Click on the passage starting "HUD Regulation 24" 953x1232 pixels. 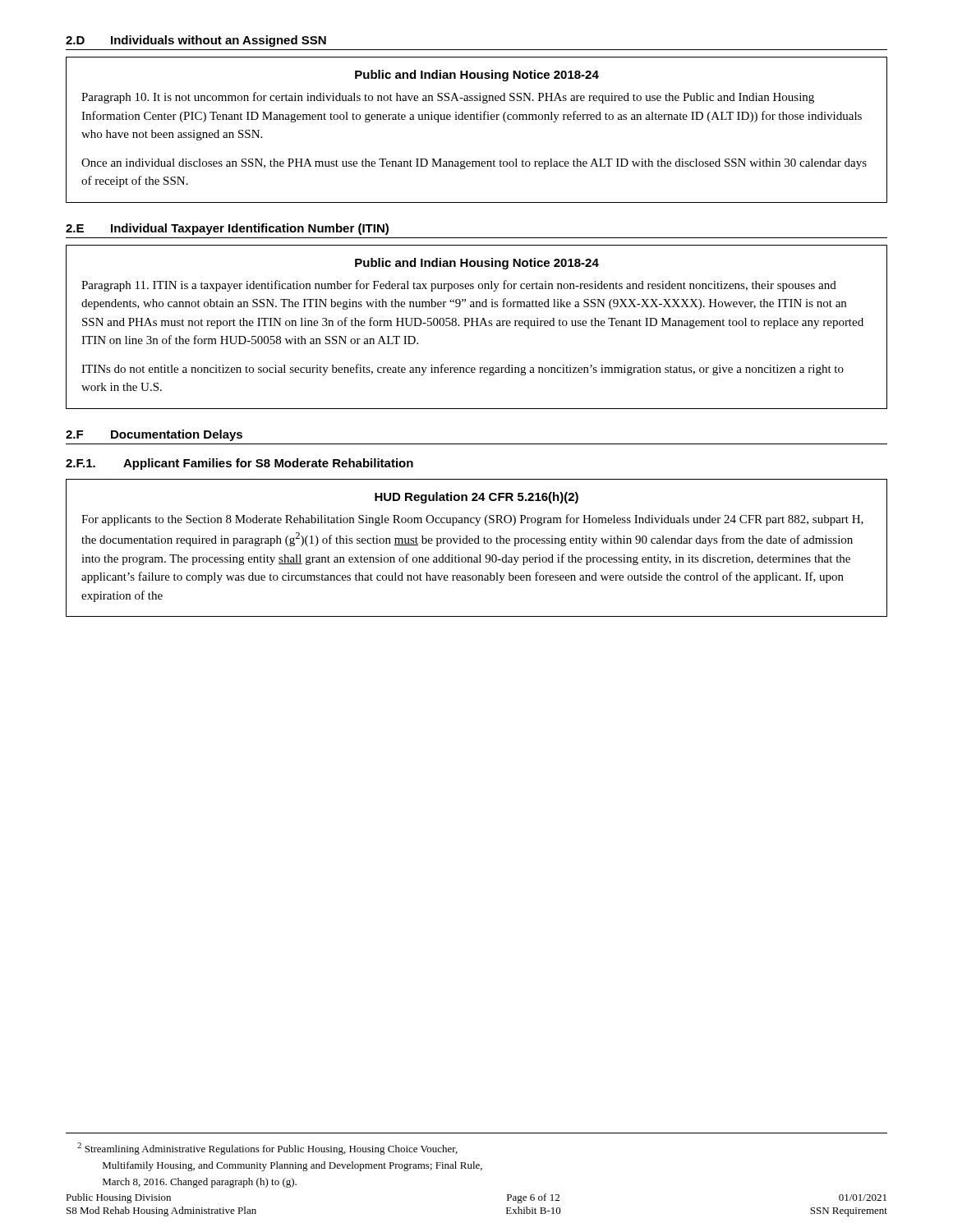(476, 547)
